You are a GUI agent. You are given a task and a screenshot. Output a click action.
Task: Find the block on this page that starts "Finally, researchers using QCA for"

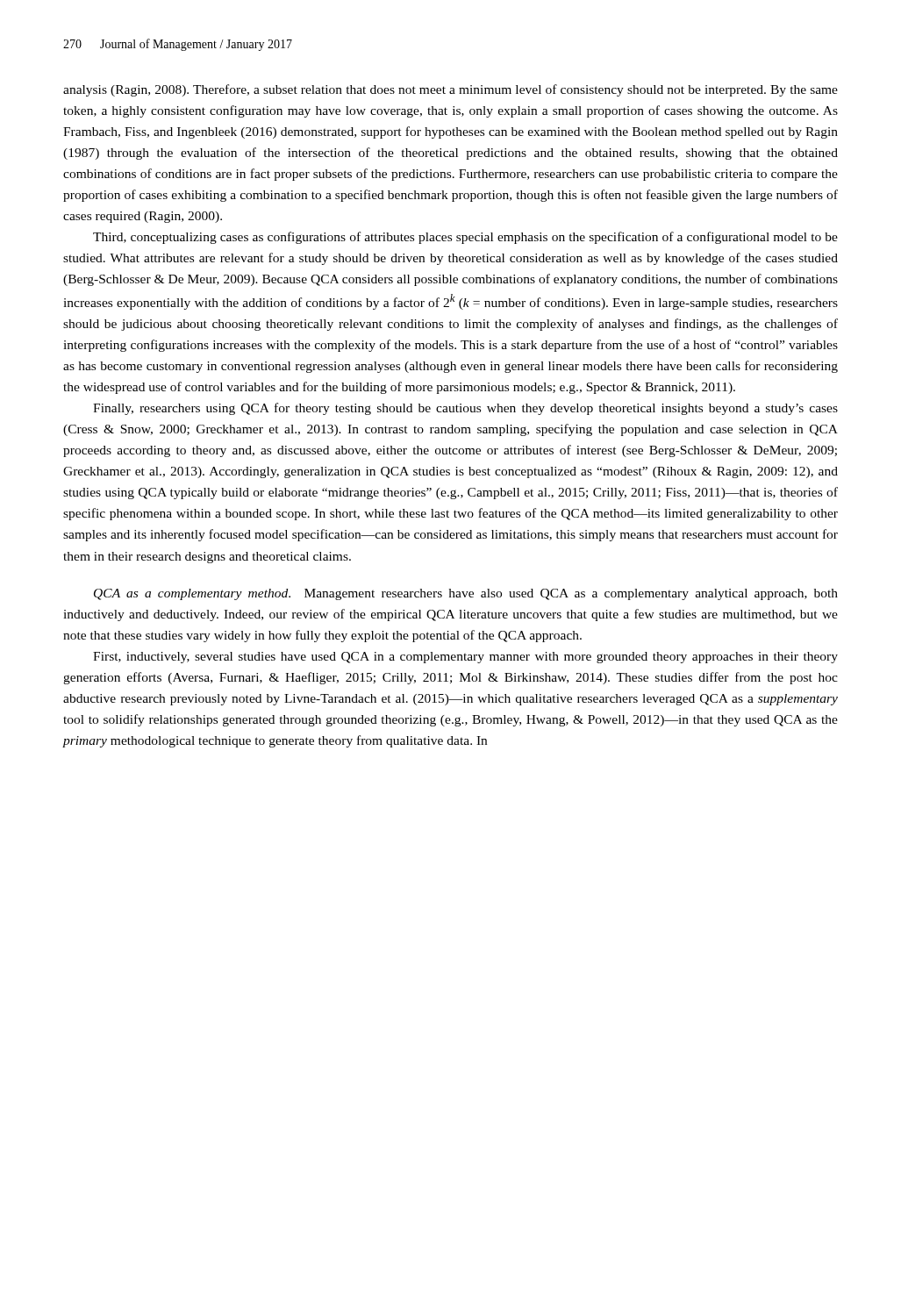(x=450, y=482)
